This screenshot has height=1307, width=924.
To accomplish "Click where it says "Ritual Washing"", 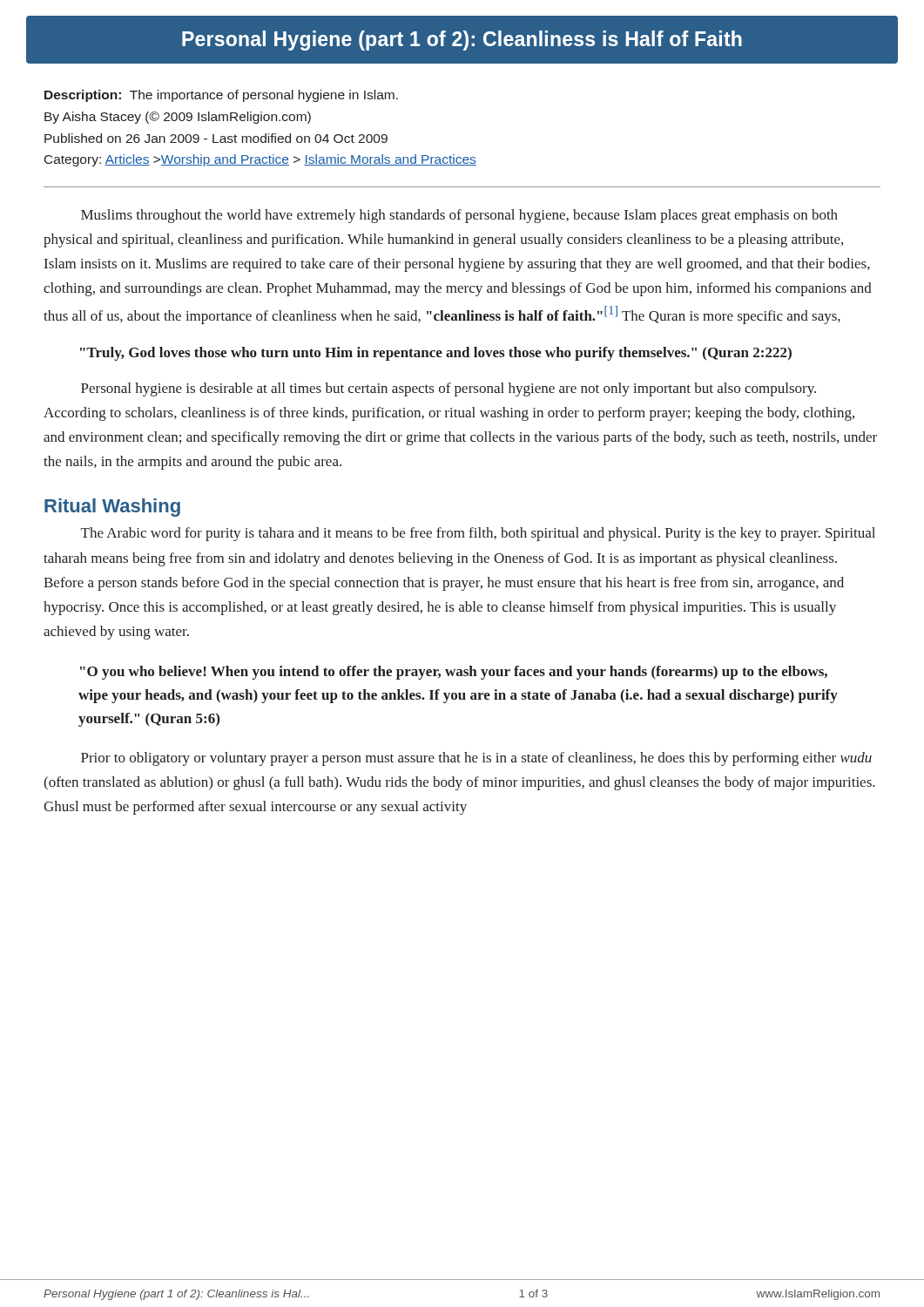I will tap(112, 506).
